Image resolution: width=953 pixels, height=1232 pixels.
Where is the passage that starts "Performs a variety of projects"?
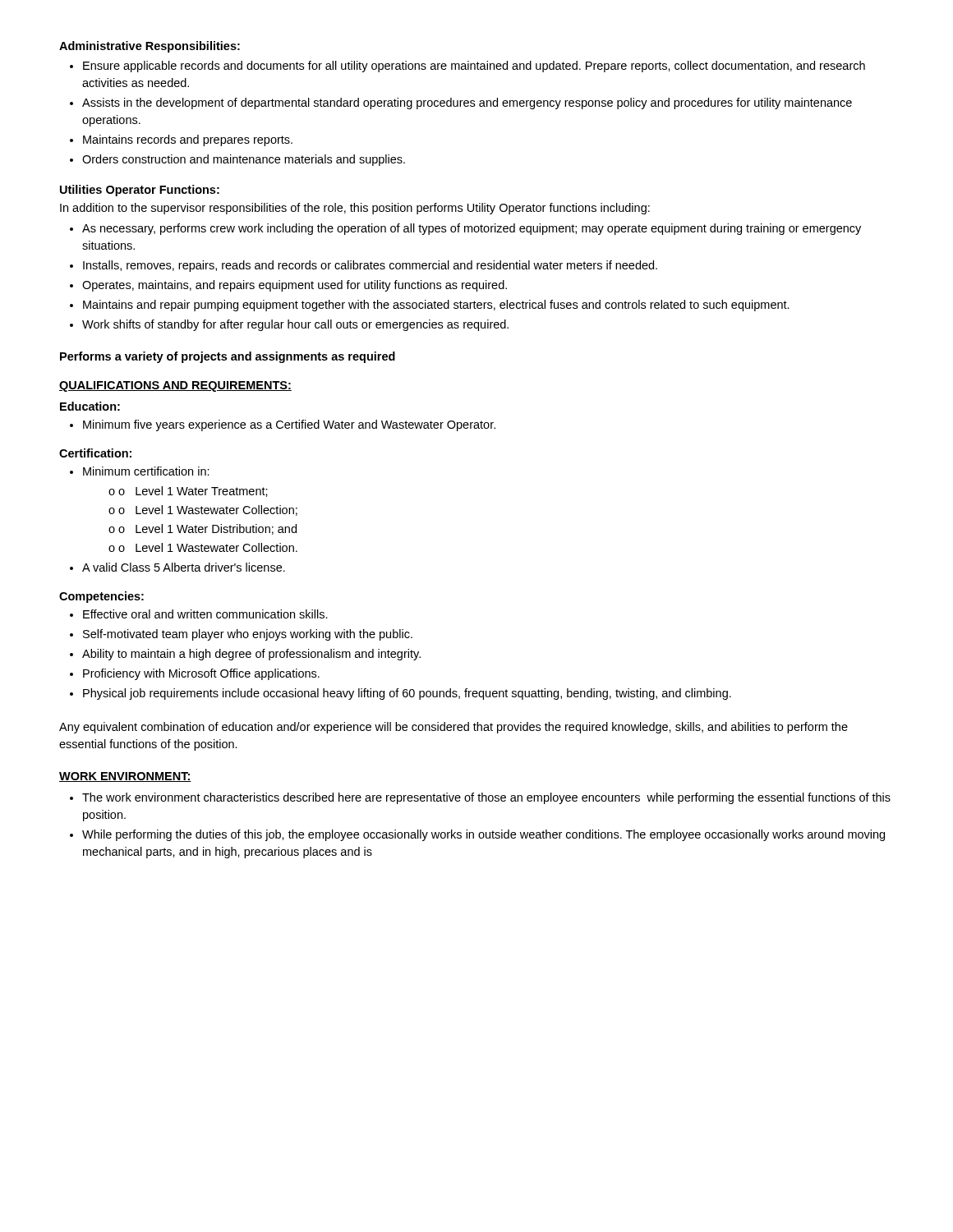click(227, 357)
